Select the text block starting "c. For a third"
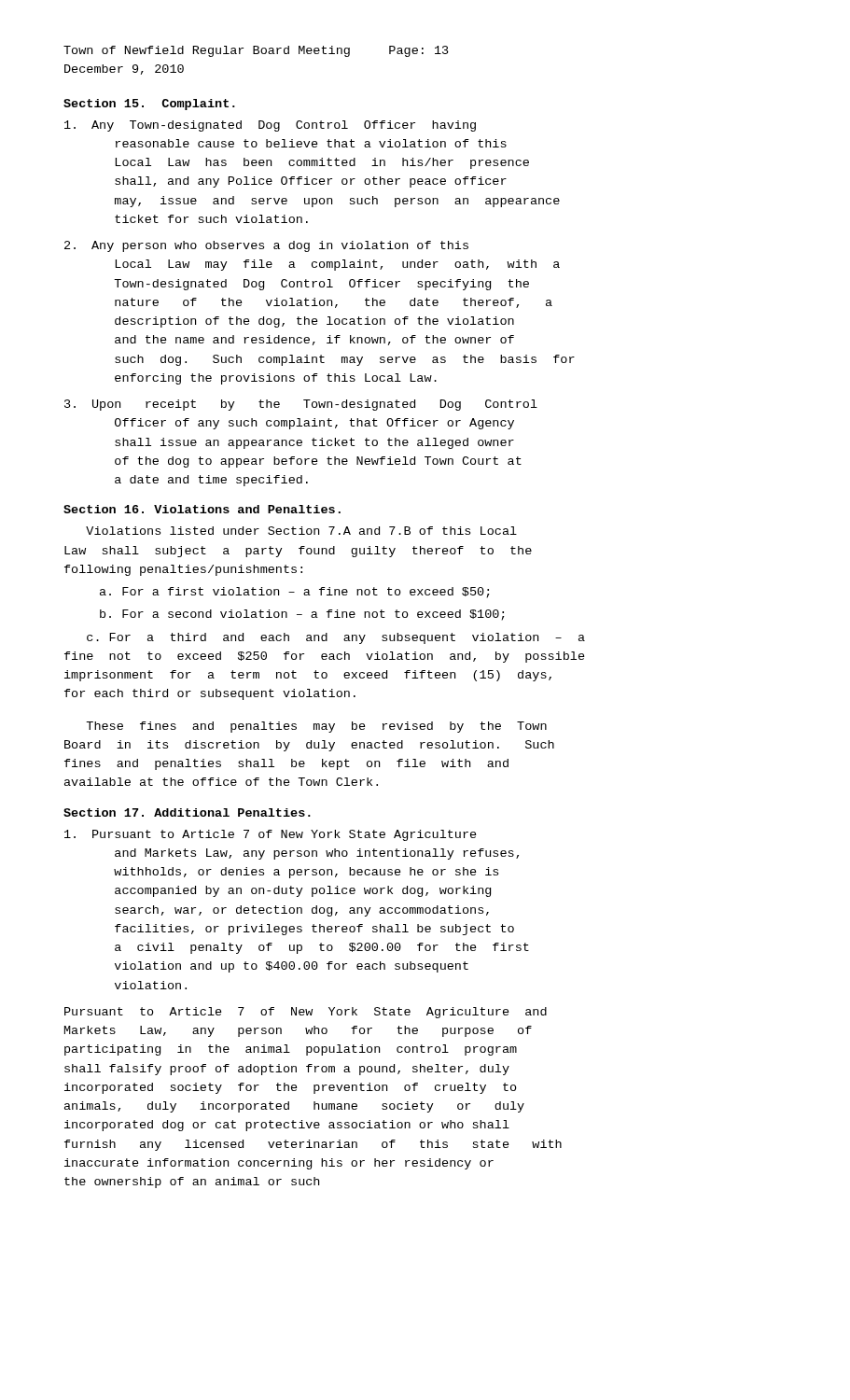 coord(324,666)
